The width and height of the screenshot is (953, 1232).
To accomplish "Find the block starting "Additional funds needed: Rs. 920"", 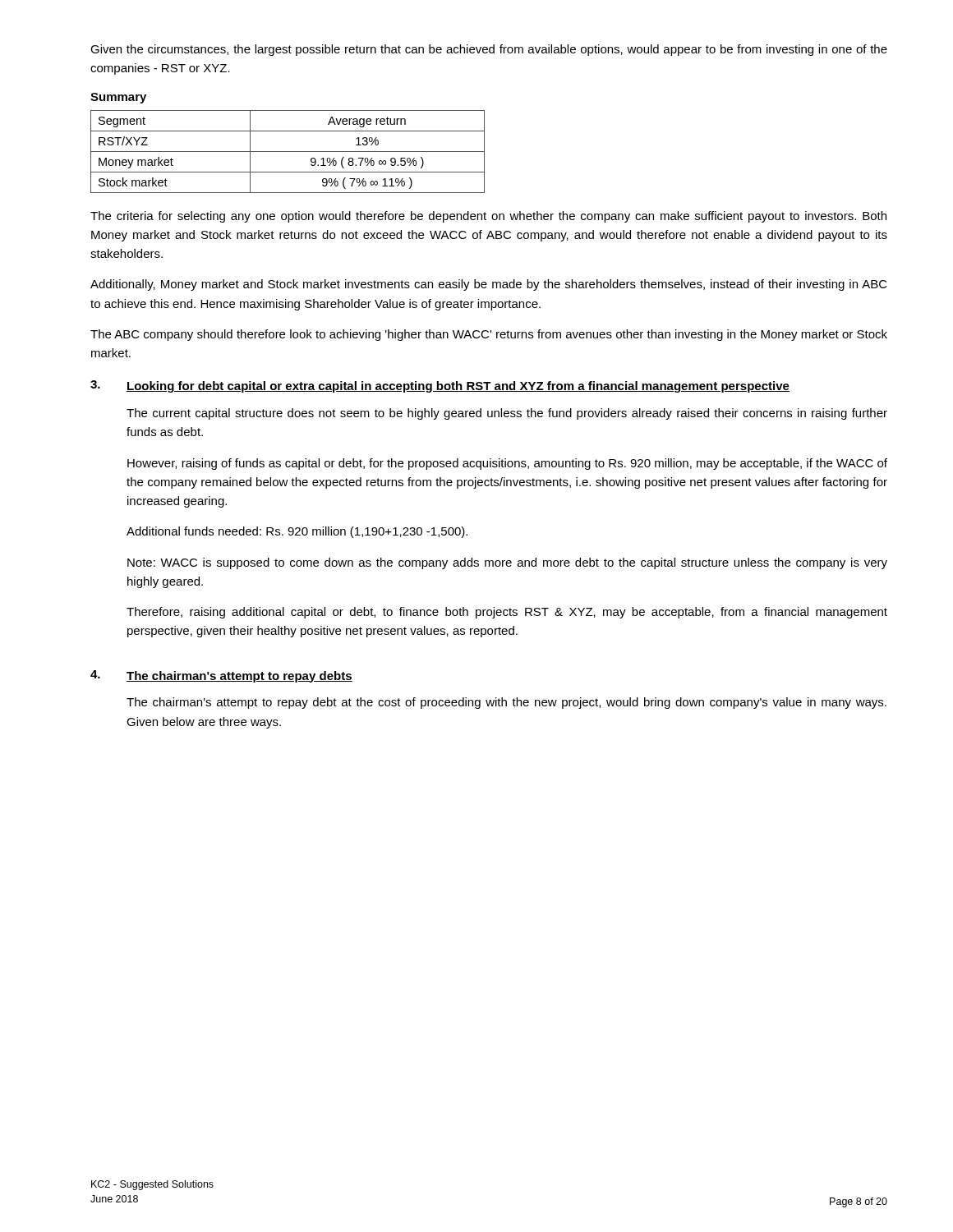I will (x=298, y=531).
